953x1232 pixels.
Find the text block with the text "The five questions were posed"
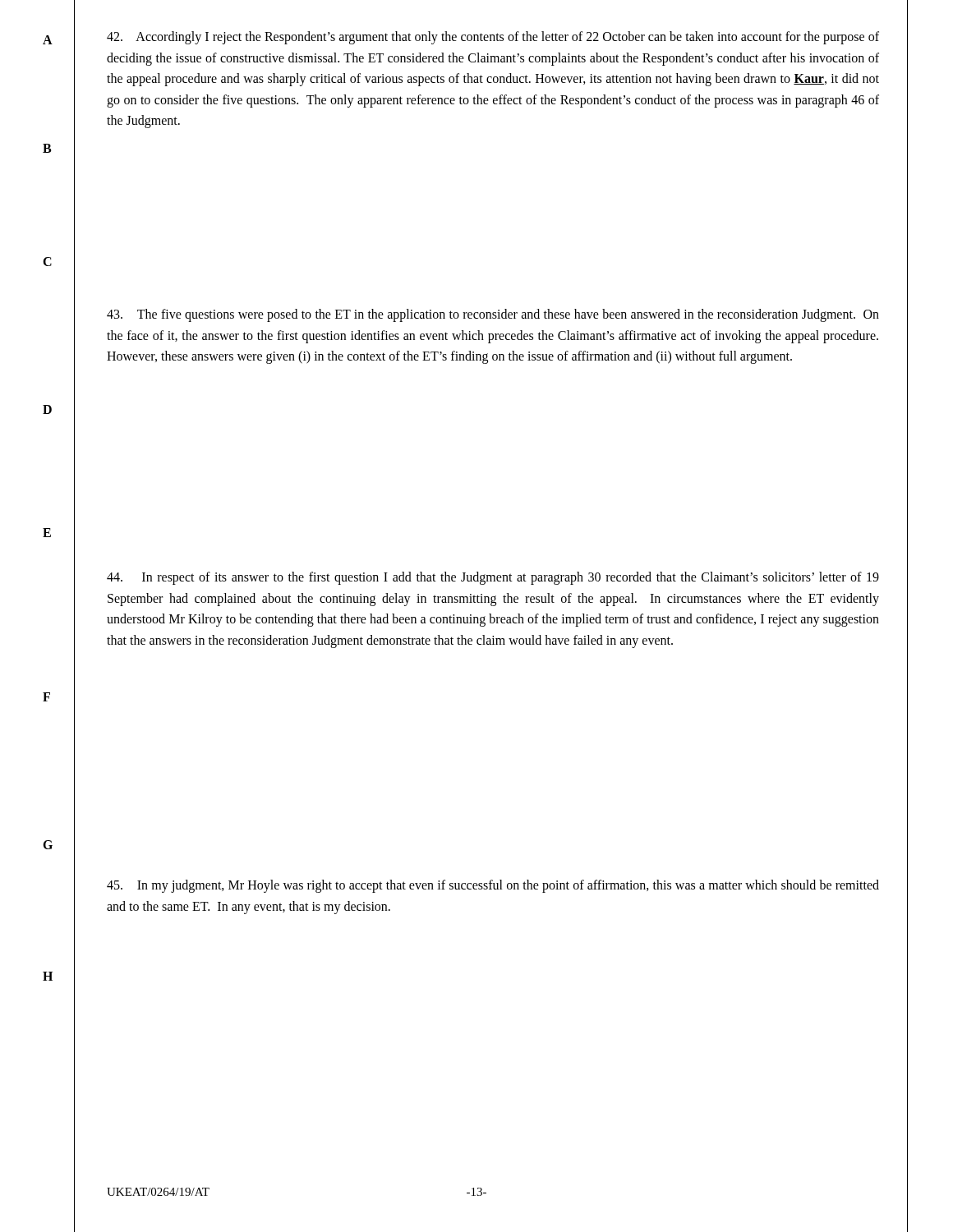[x=493, y=335]
